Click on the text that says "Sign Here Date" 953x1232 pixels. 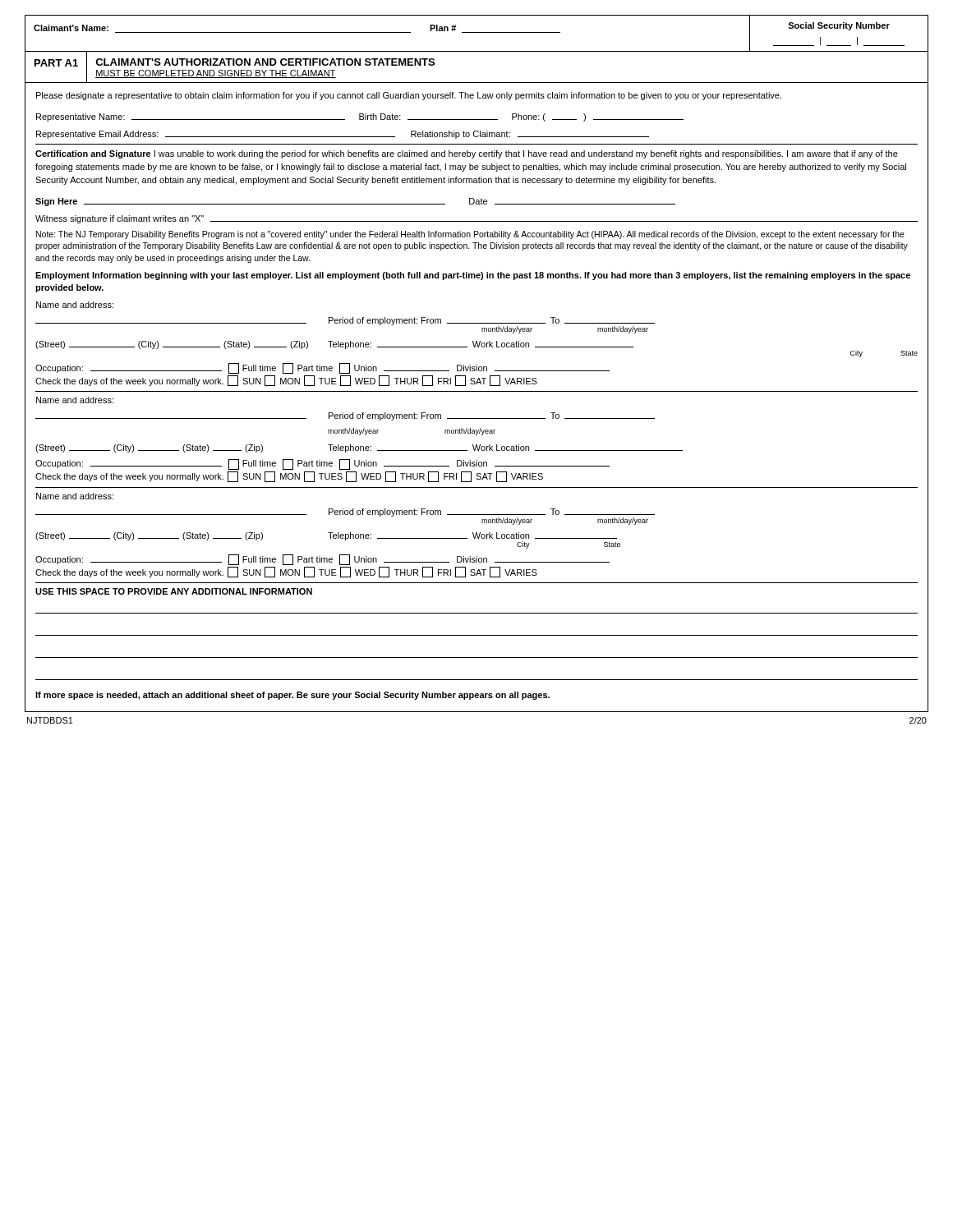355,199
